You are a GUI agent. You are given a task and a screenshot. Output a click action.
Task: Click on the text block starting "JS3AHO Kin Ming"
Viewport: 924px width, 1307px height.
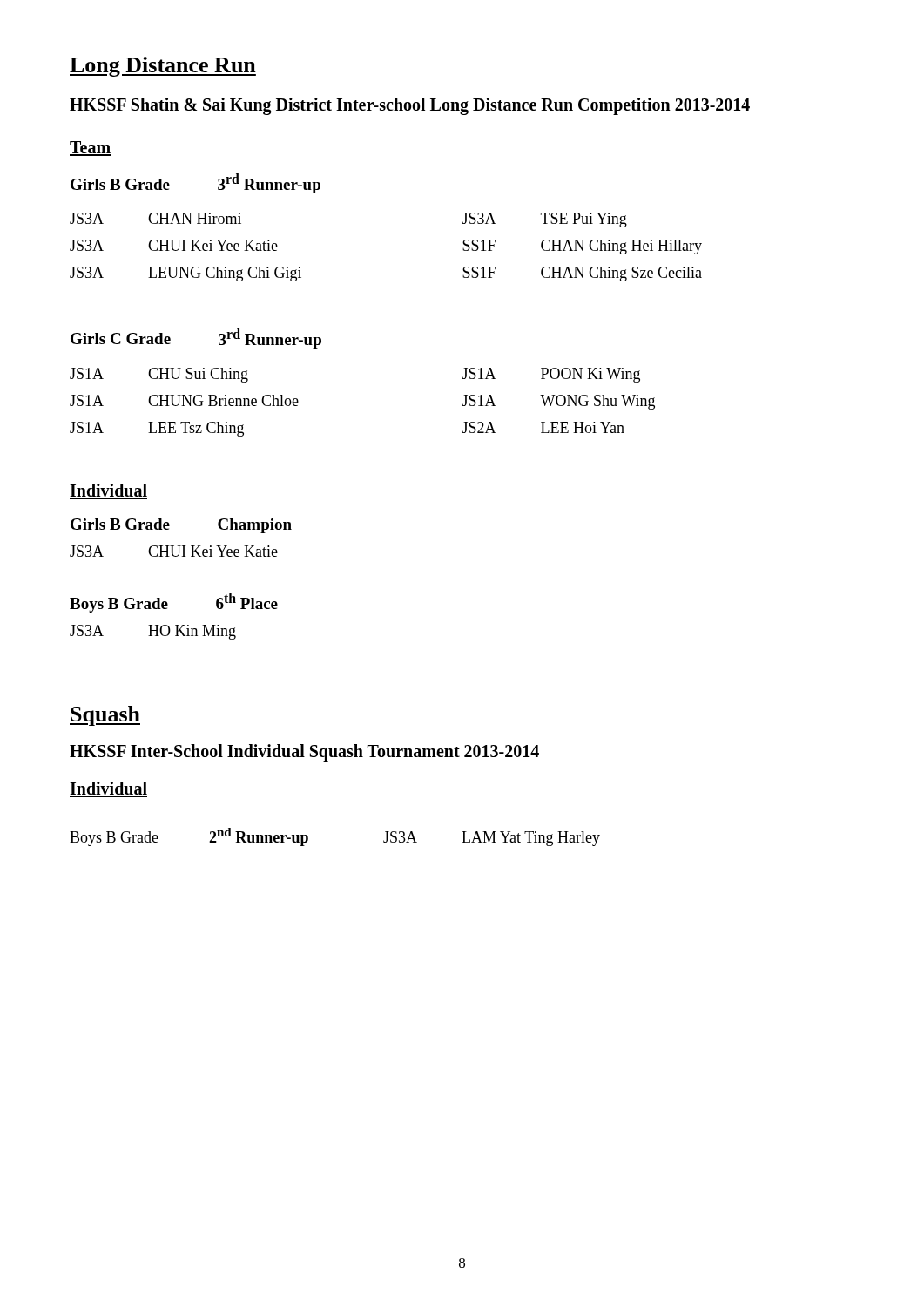[153, 631]
